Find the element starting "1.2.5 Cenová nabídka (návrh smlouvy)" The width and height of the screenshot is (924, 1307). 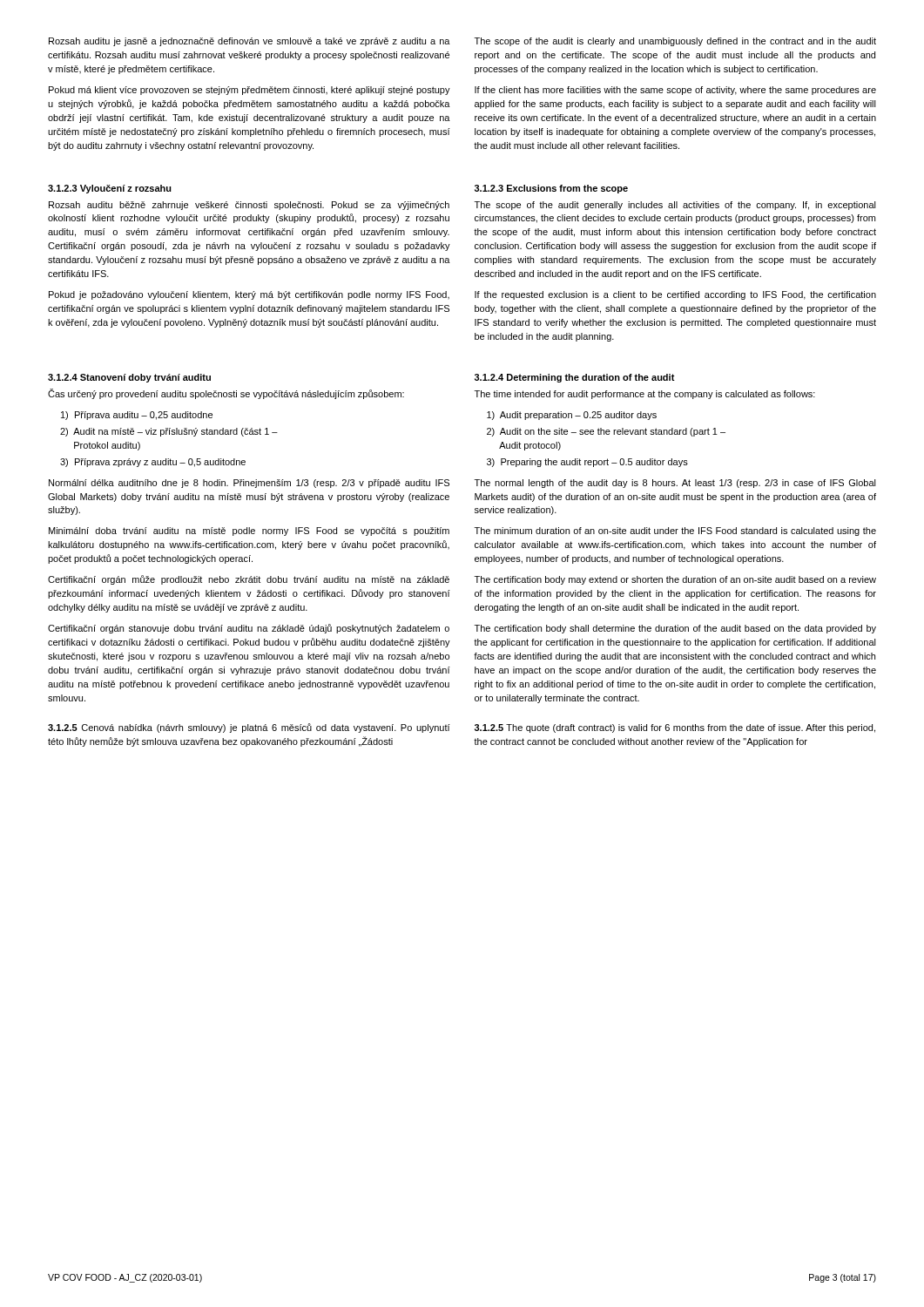249,735
